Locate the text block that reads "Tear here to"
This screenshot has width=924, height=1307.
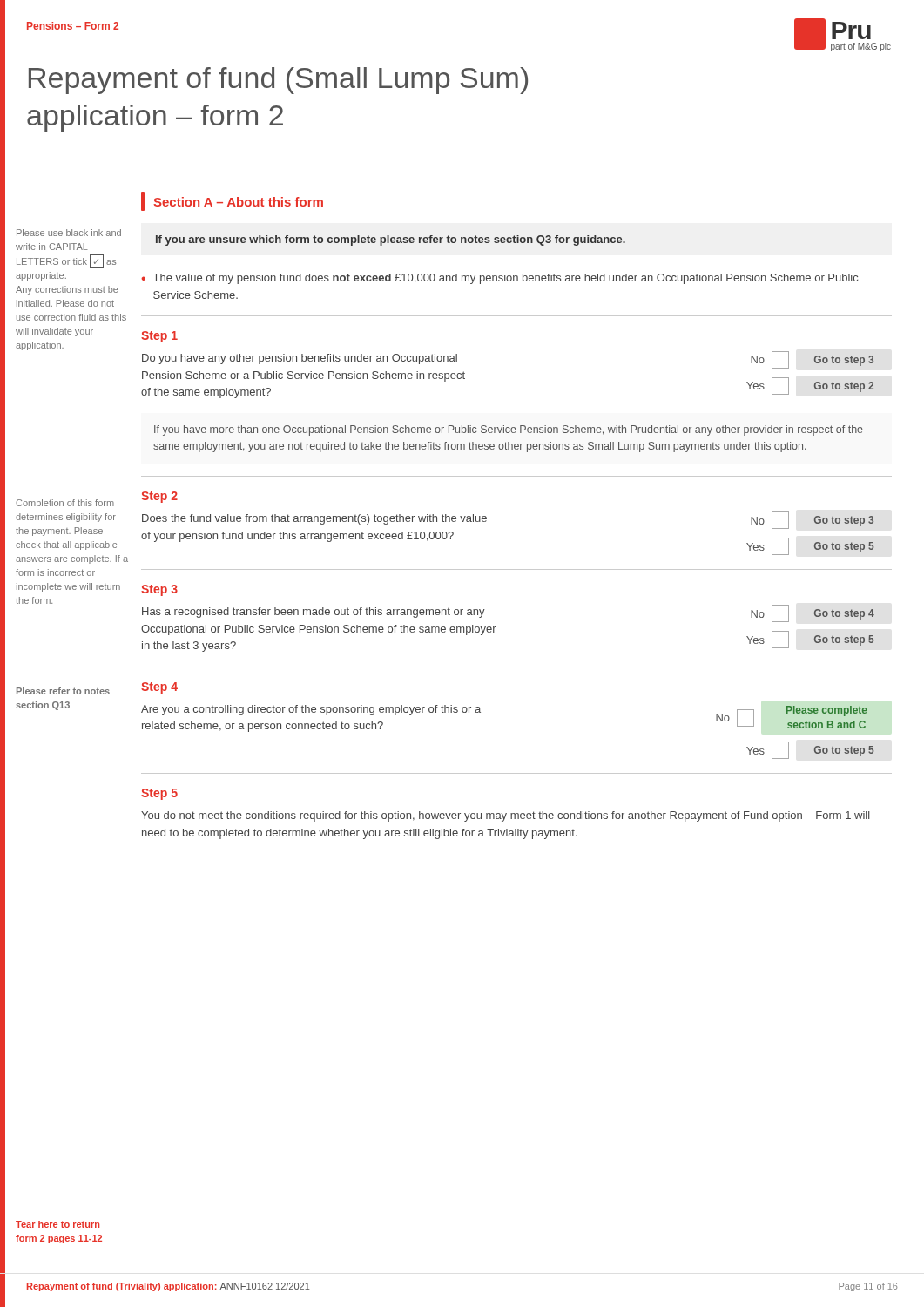coord(59,1231)
